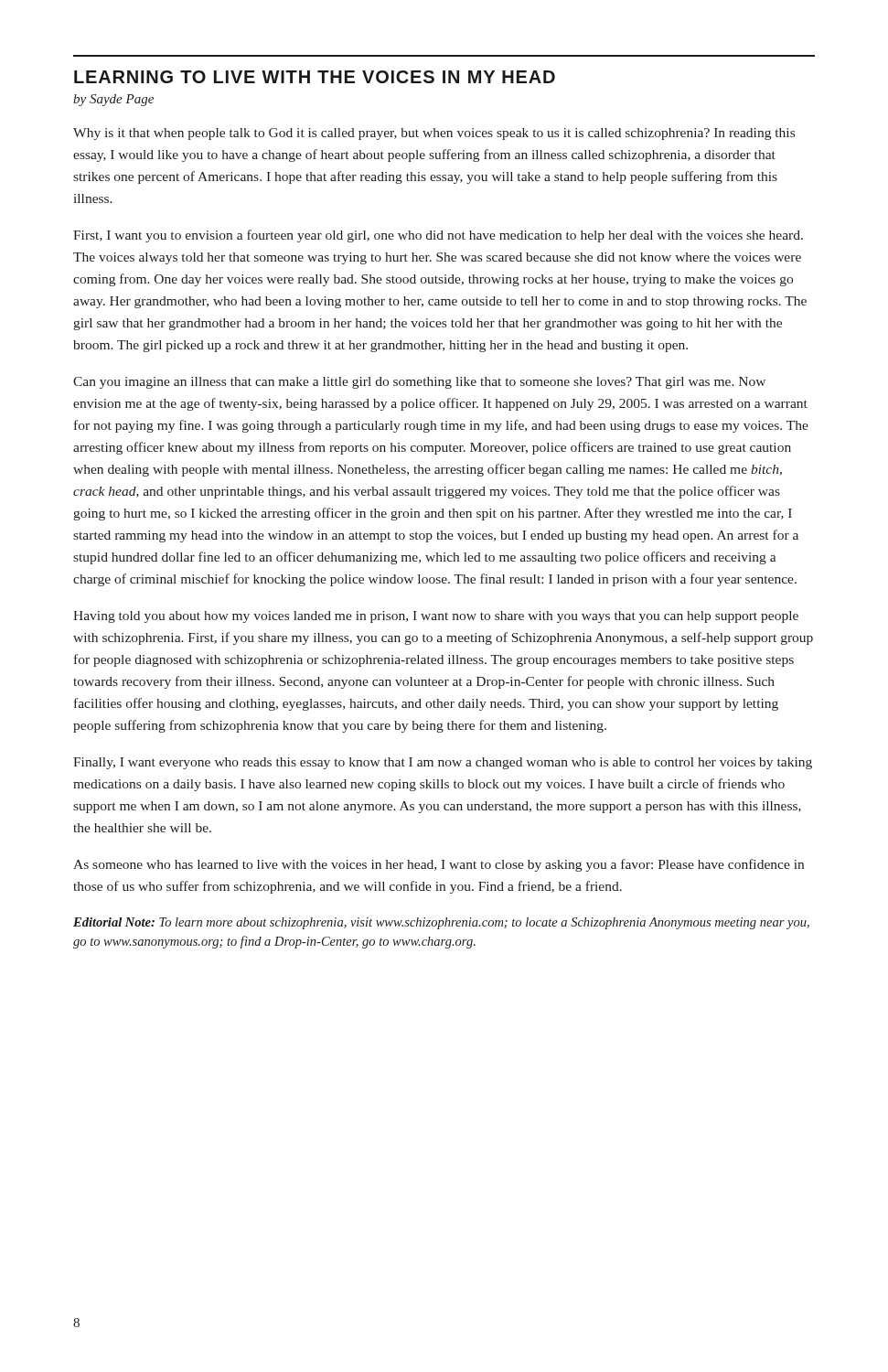
Task: Find the text block that reads "Finally, I want everyone who reads this essay"
Action: [443, 795]
